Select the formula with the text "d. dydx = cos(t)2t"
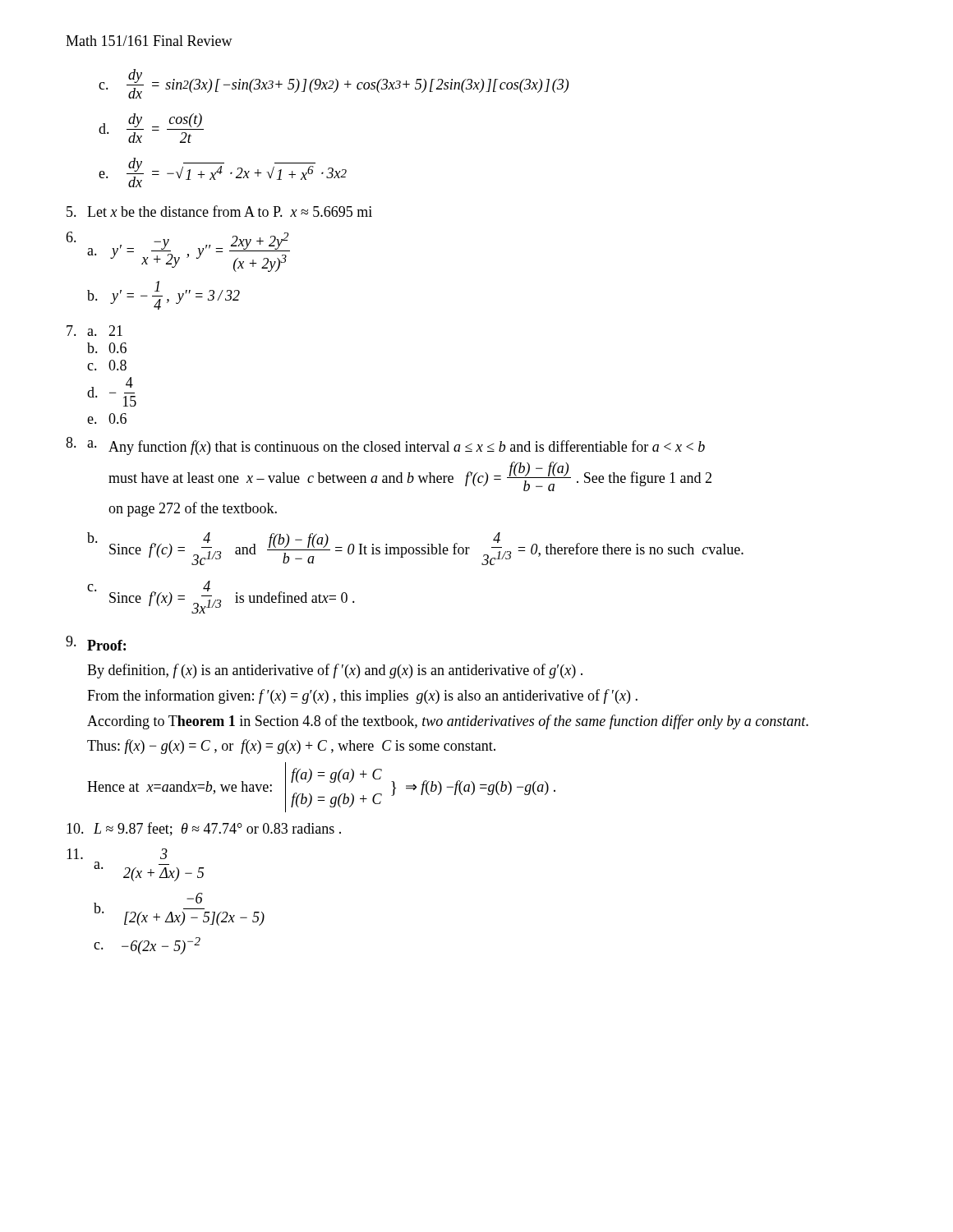 (152, 129)
